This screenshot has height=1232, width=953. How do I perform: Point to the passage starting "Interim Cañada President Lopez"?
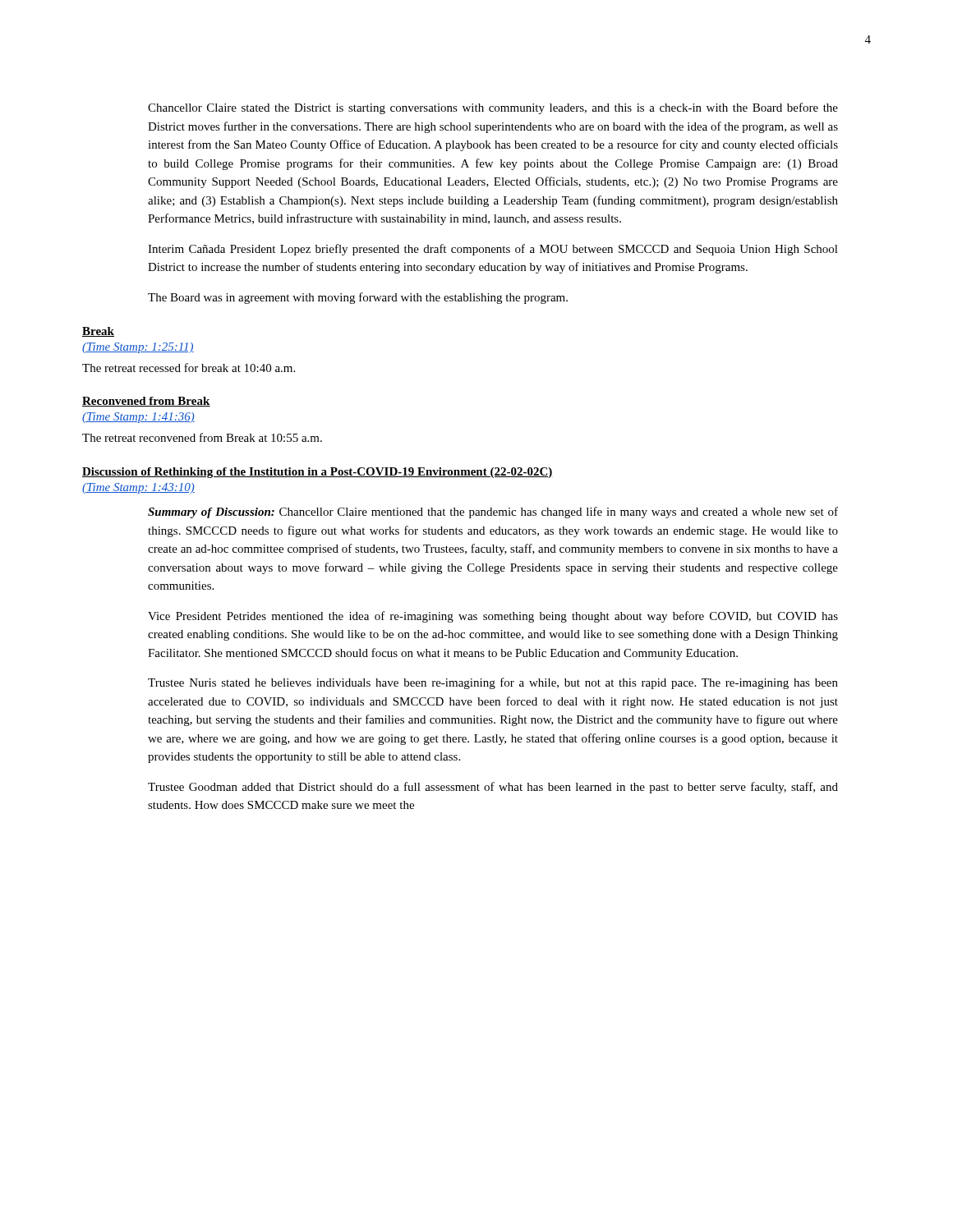493,258
